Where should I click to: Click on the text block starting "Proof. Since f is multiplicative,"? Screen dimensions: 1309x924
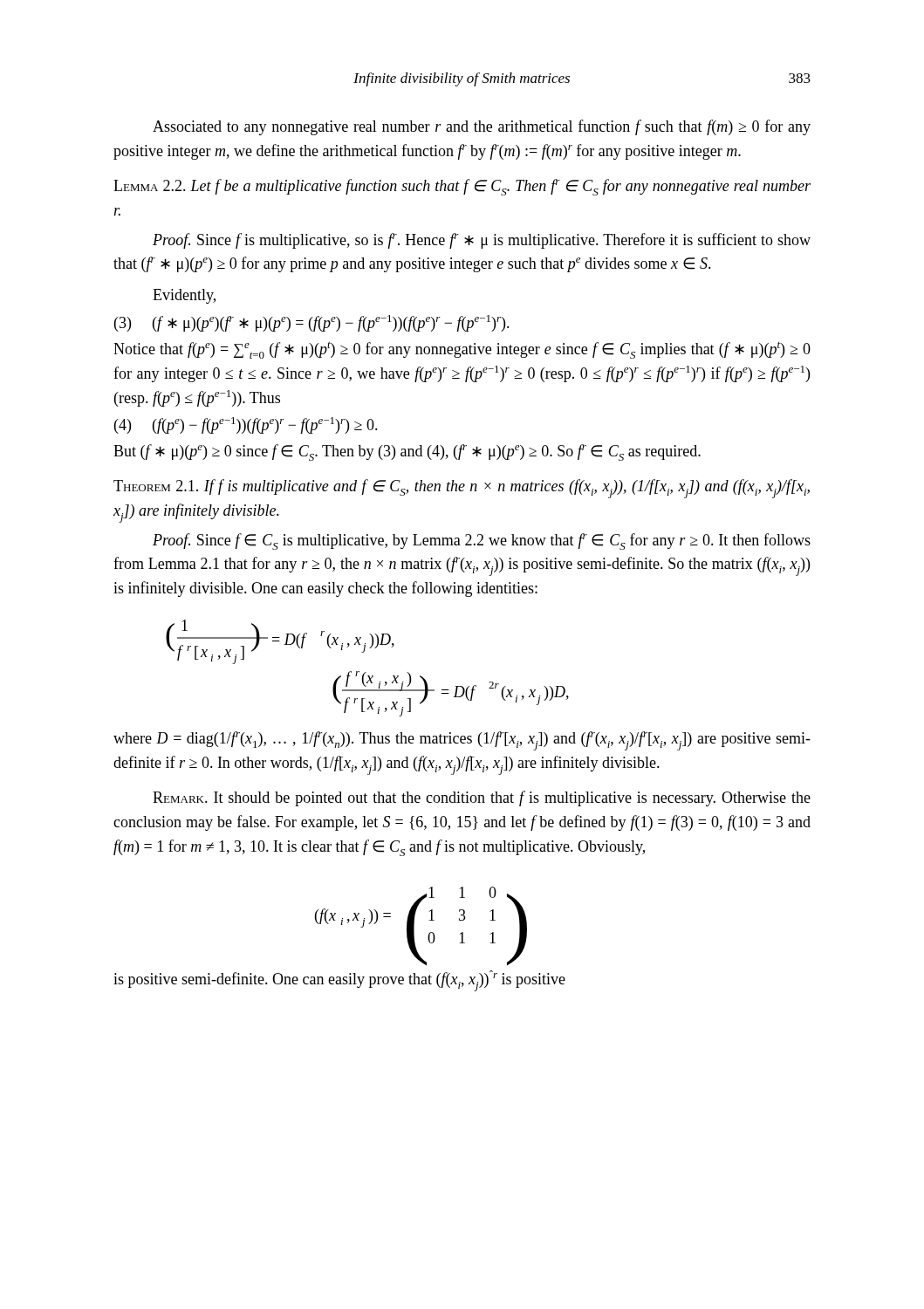tap(462, 268)
